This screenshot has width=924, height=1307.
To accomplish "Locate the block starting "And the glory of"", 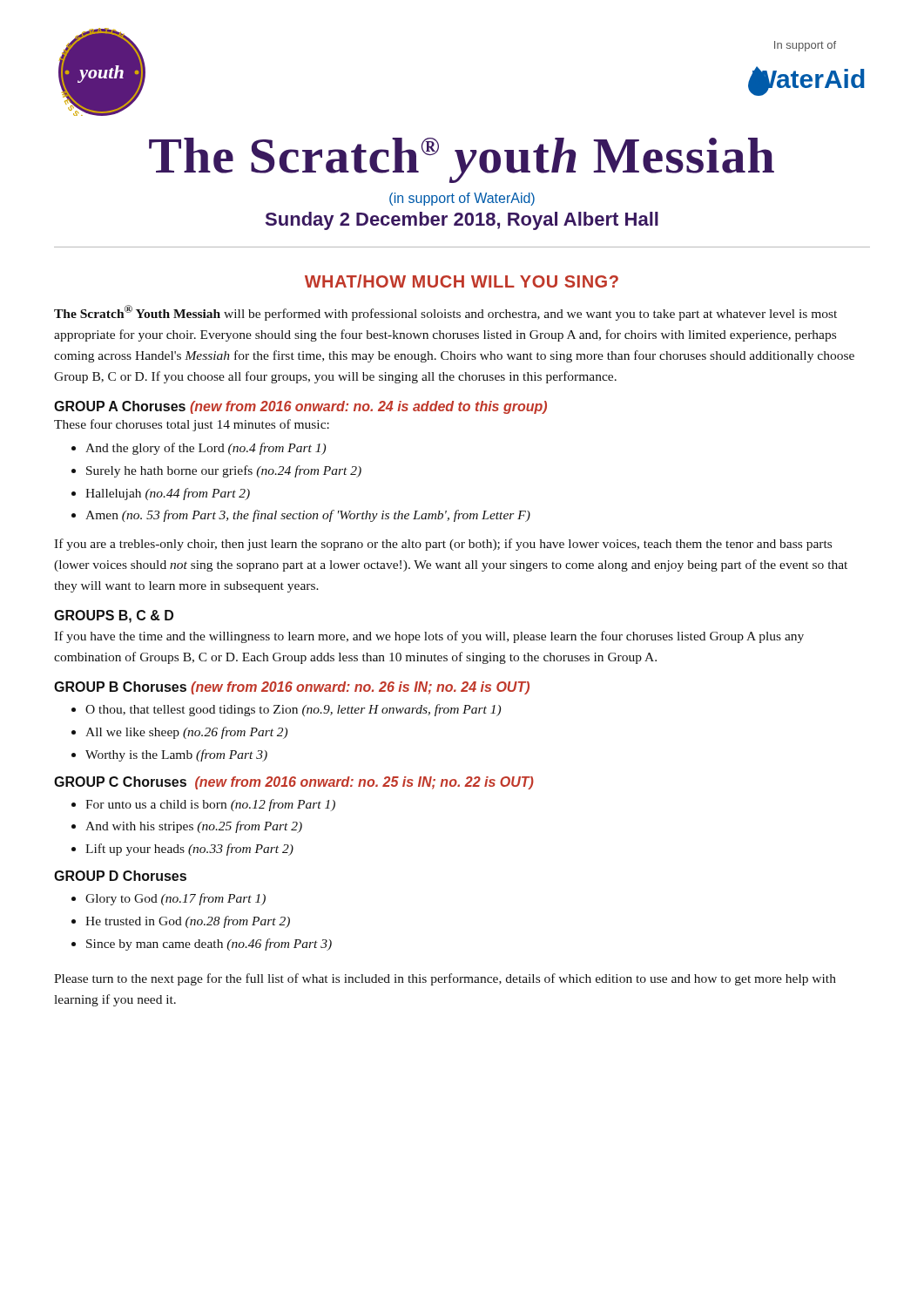I will point(206,447).
